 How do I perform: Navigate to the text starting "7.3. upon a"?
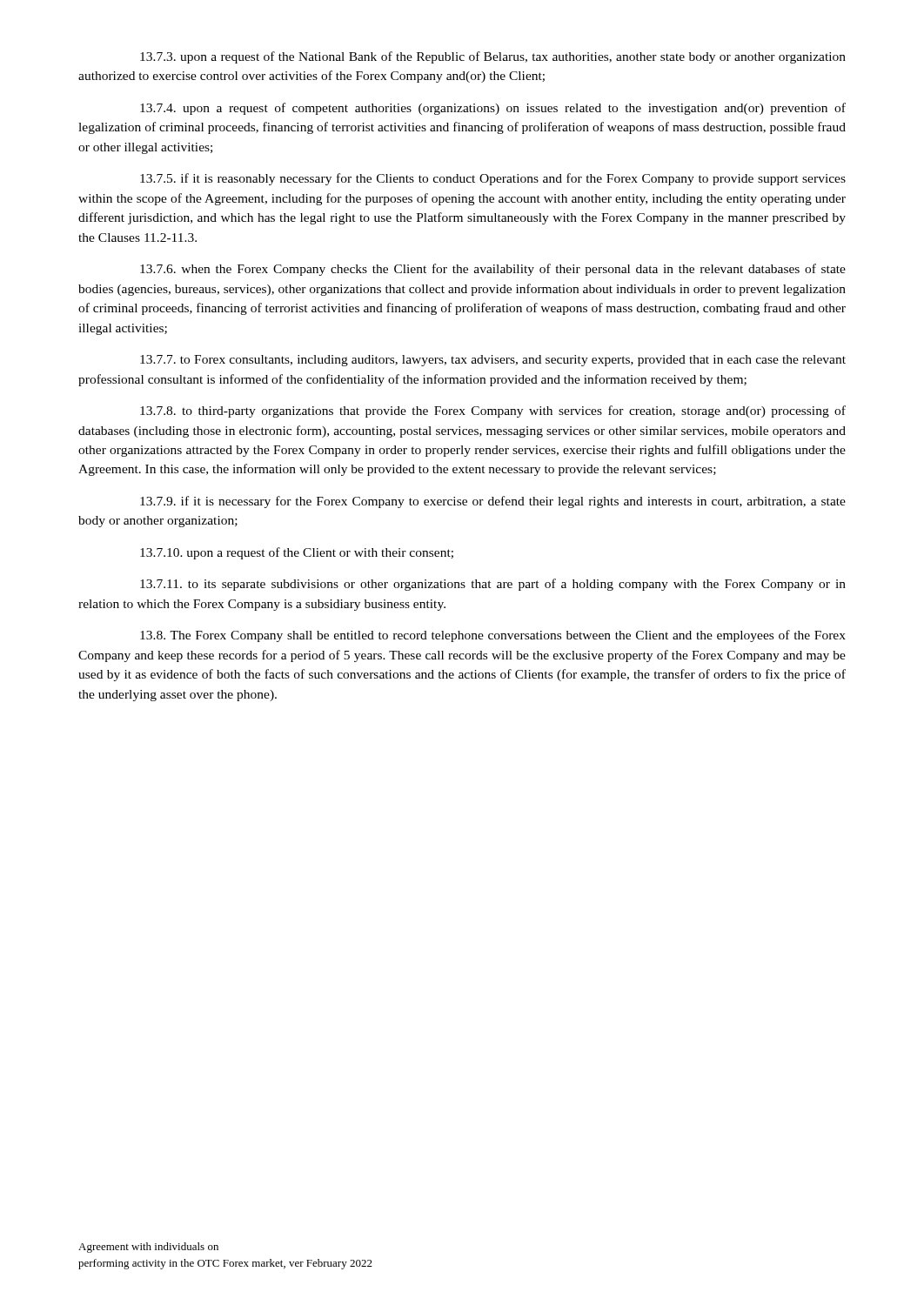(462, 66)
